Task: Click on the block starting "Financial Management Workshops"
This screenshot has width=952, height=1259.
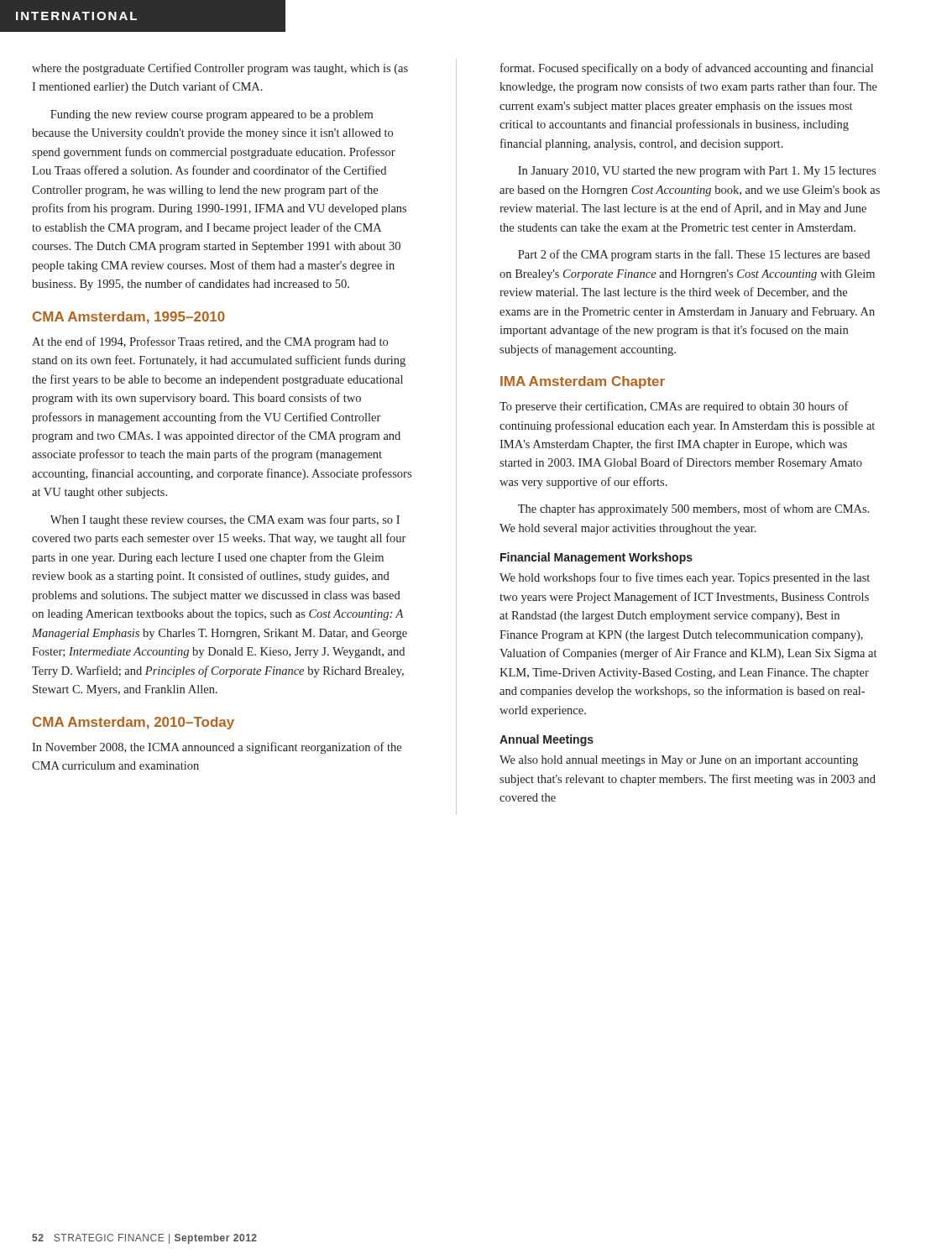Action: click(x=596, y=558)
